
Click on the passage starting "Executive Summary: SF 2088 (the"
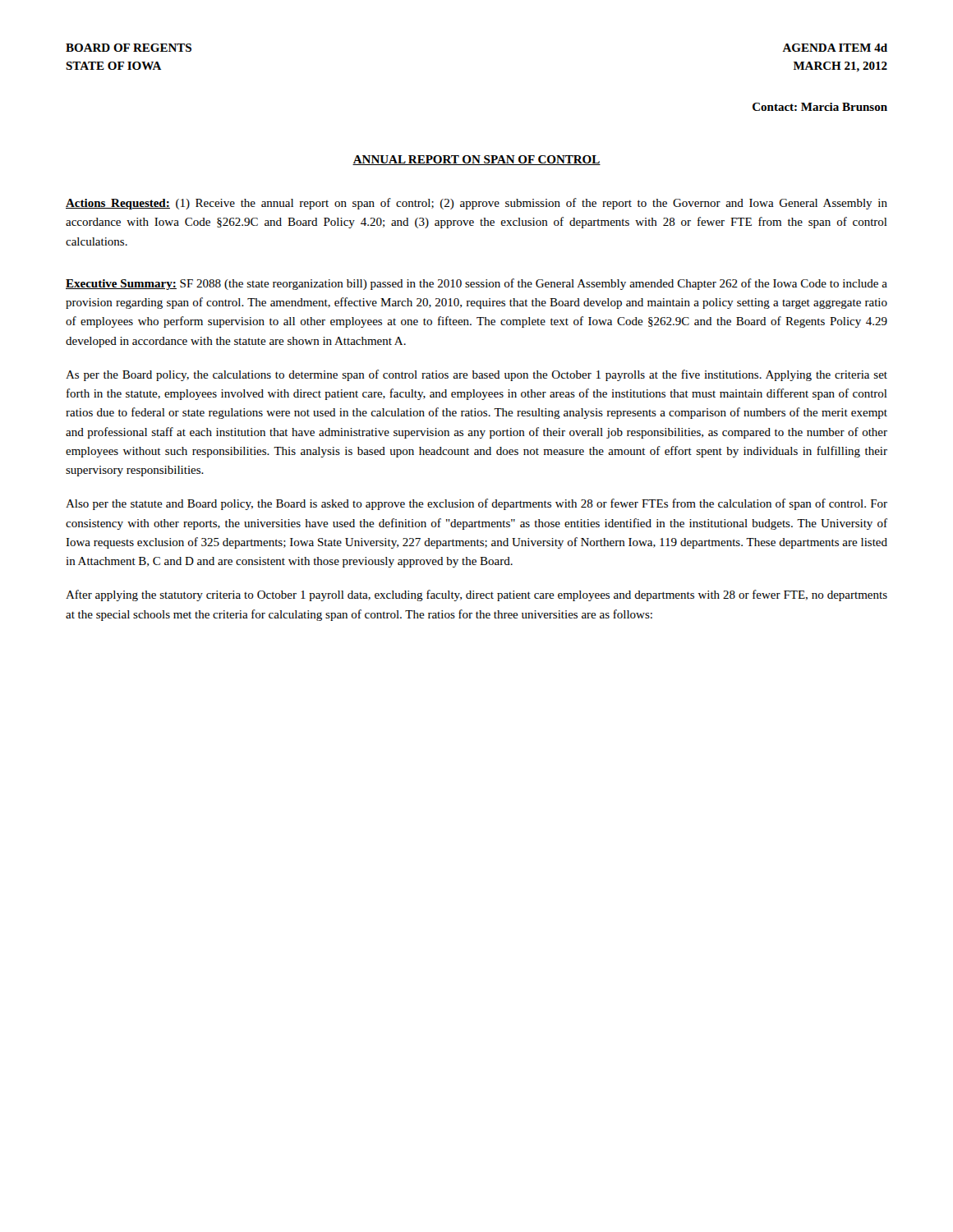coord(476,312)
